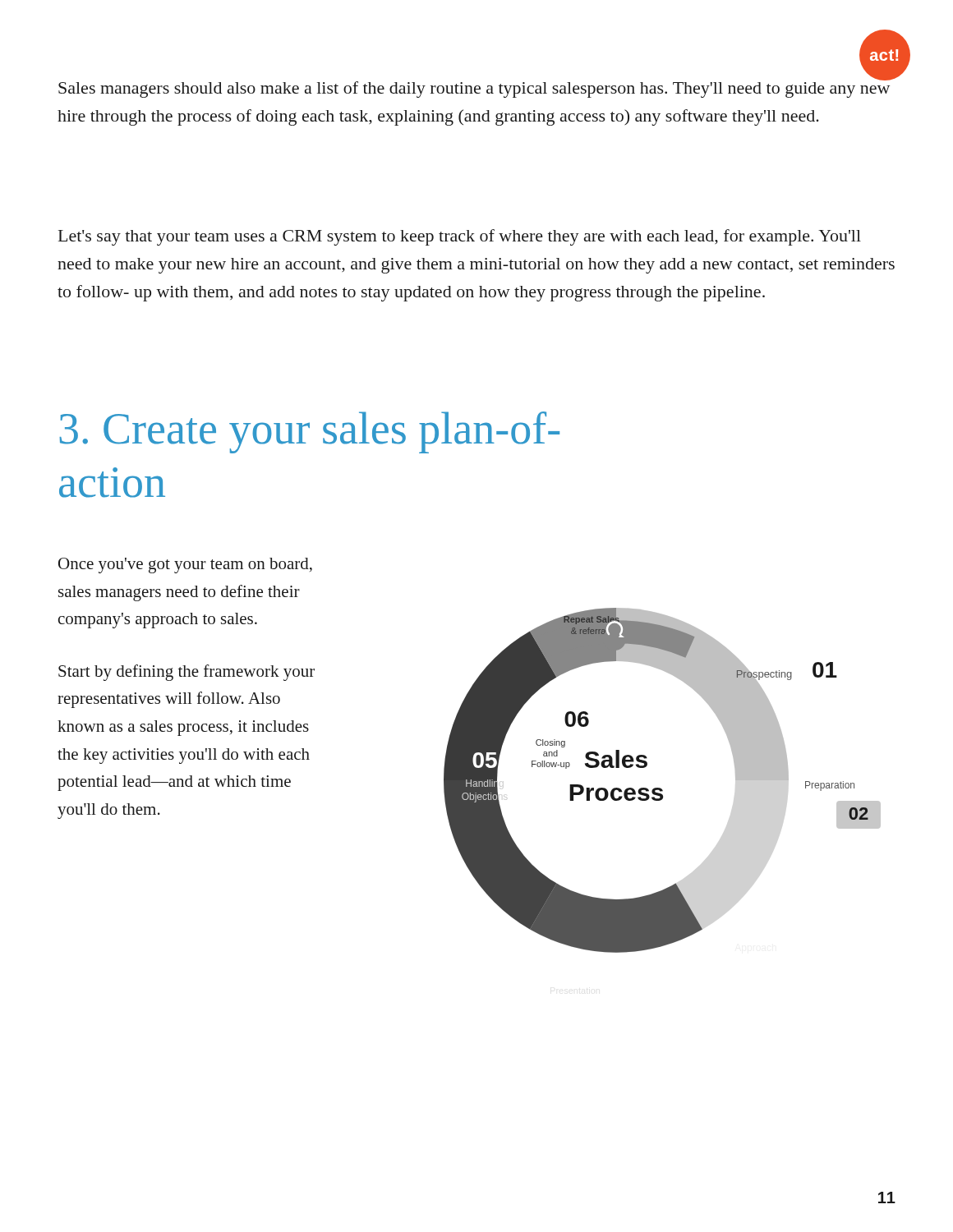Locate the text block that reads "Once you've got your team"
Screen dimensions: 1232x953
pos(193,687)
